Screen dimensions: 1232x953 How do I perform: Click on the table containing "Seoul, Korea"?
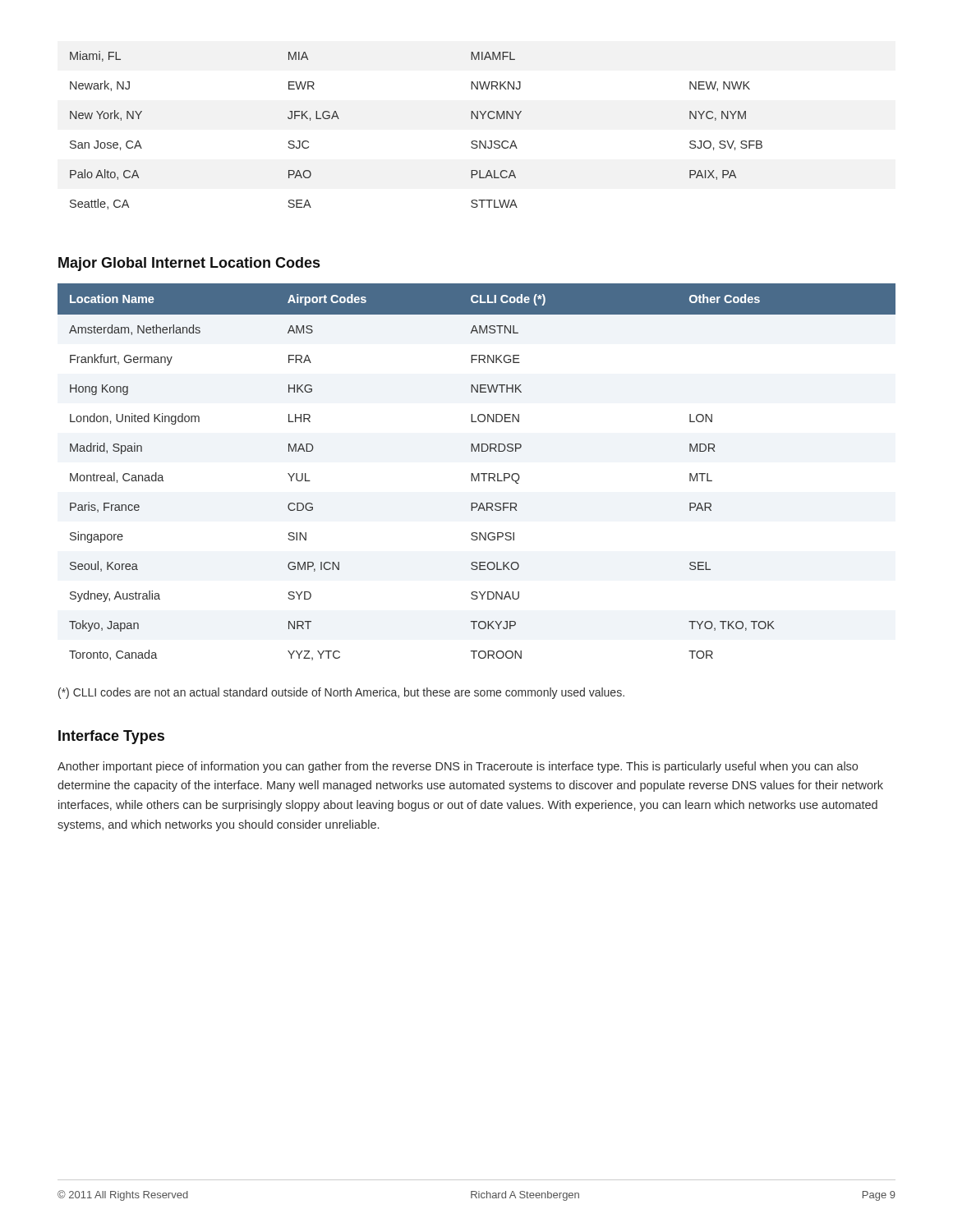point(476,476)
